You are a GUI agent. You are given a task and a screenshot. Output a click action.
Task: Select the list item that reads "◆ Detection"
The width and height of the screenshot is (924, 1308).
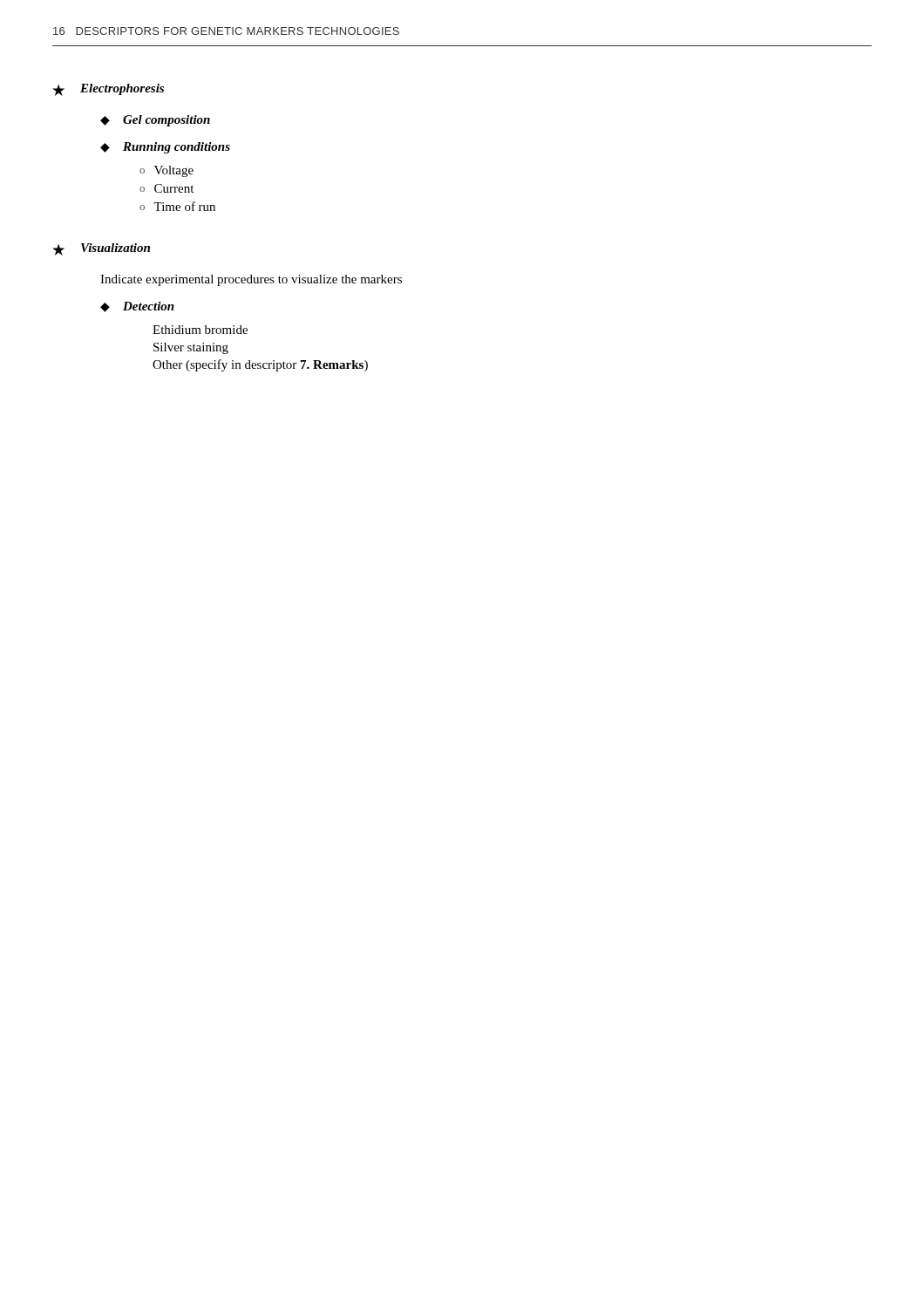[x=137, y=307]
